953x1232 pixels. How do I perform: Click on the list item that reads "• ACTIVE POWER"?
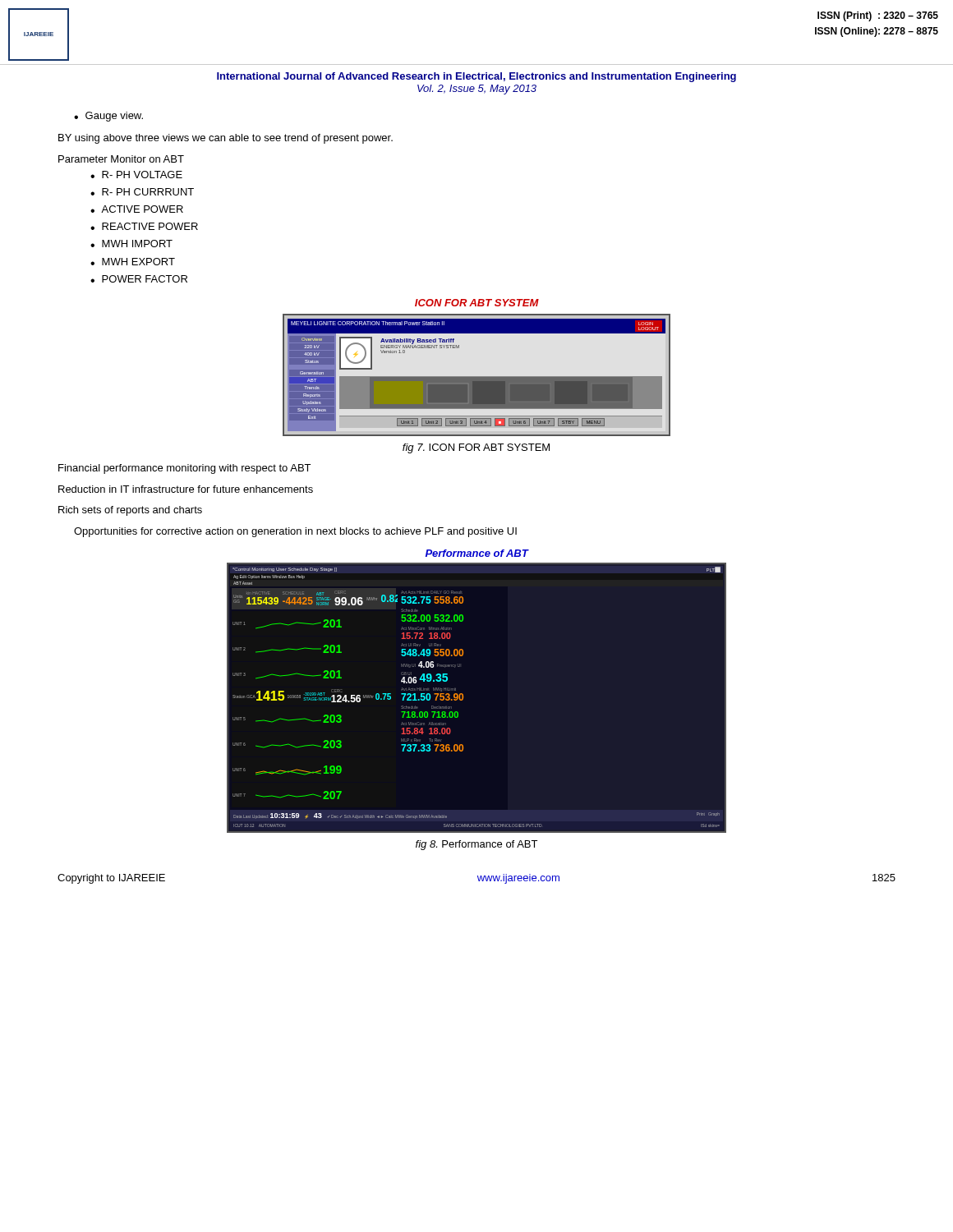click(137, 211)
